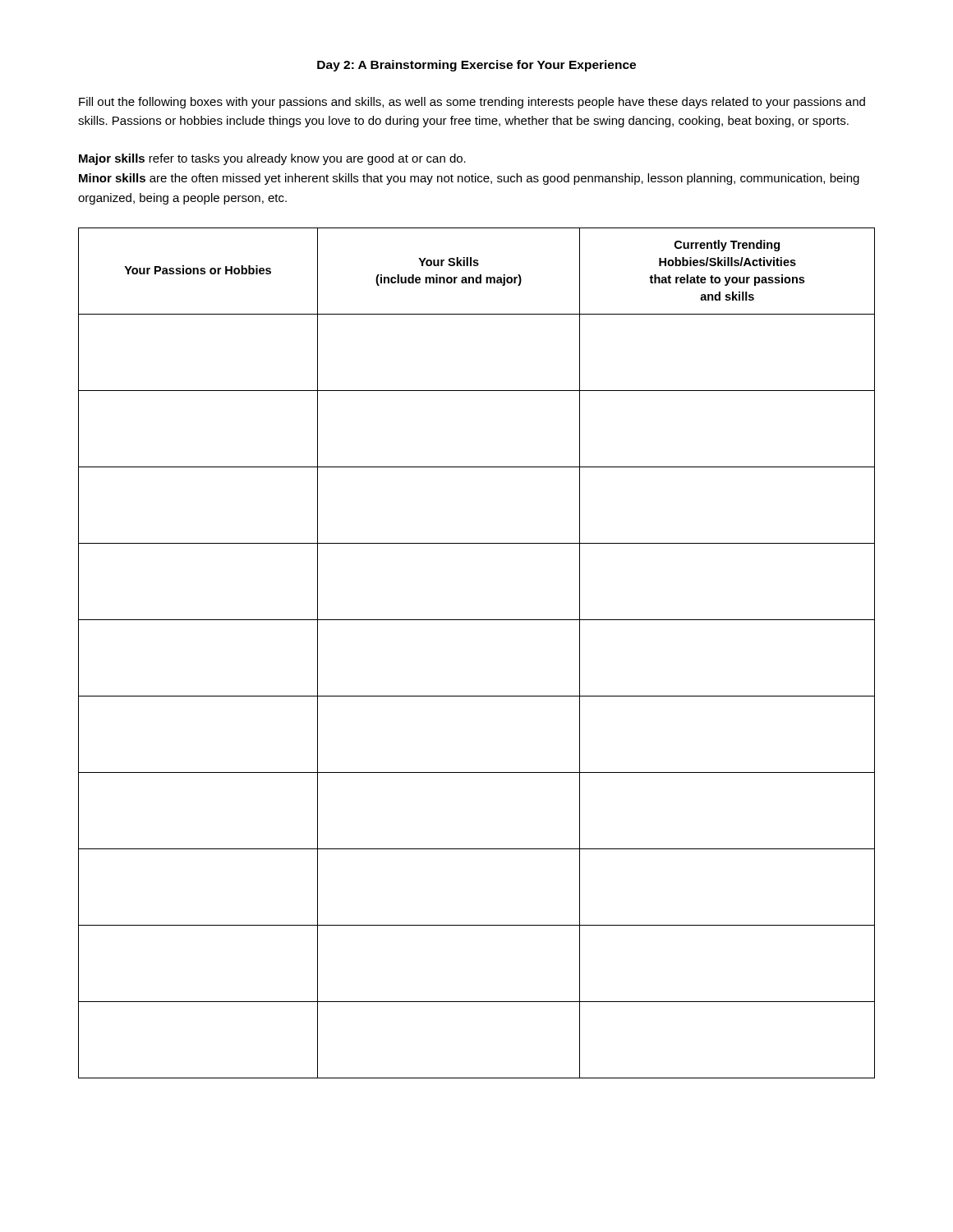953x1232 pixels.
Task: Click on the text block with the text "Major skills refer to tasks you"
Action: (469, 177)
